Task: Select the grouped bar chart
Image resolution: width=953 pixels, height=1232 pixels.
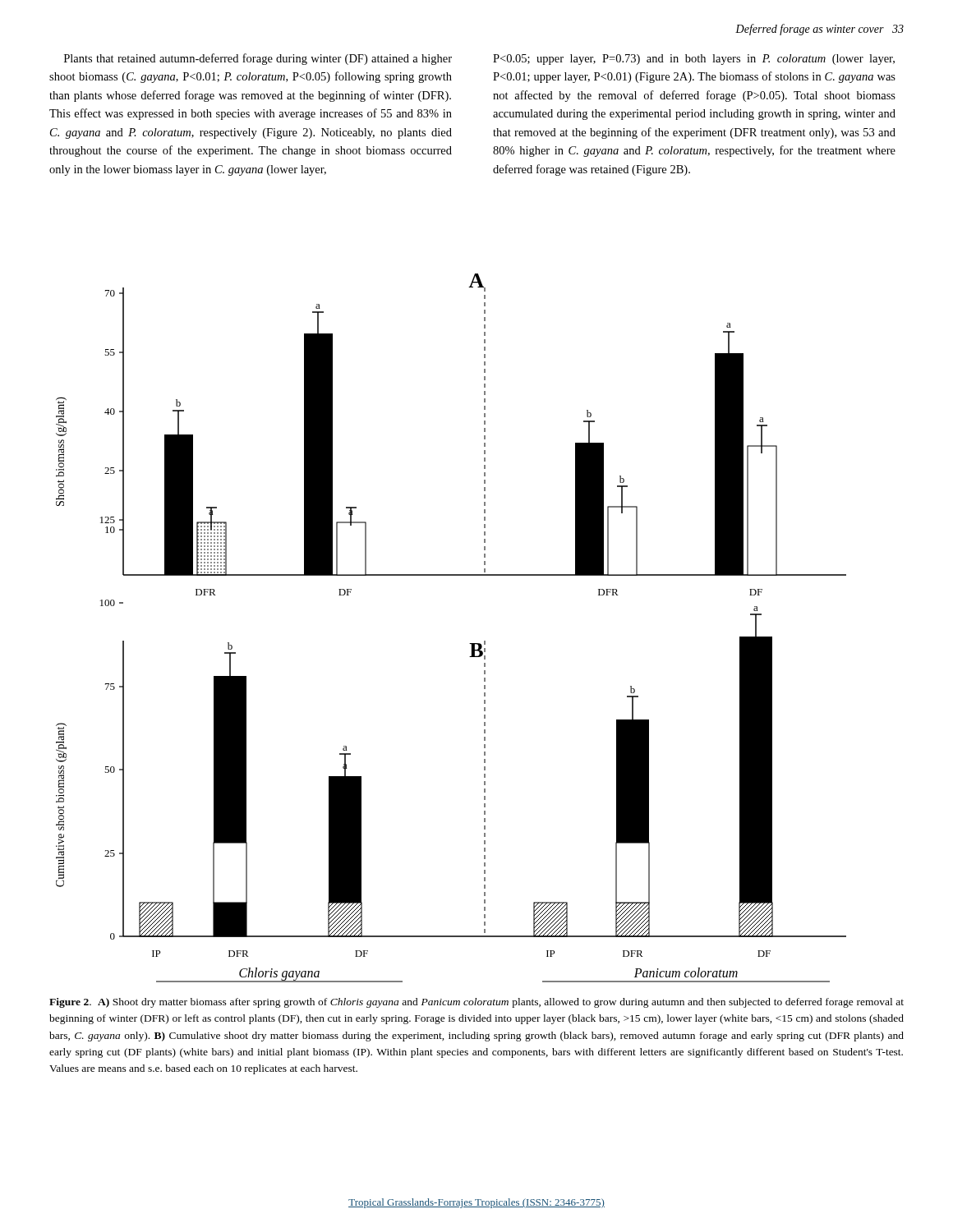Action: [476, 626]
